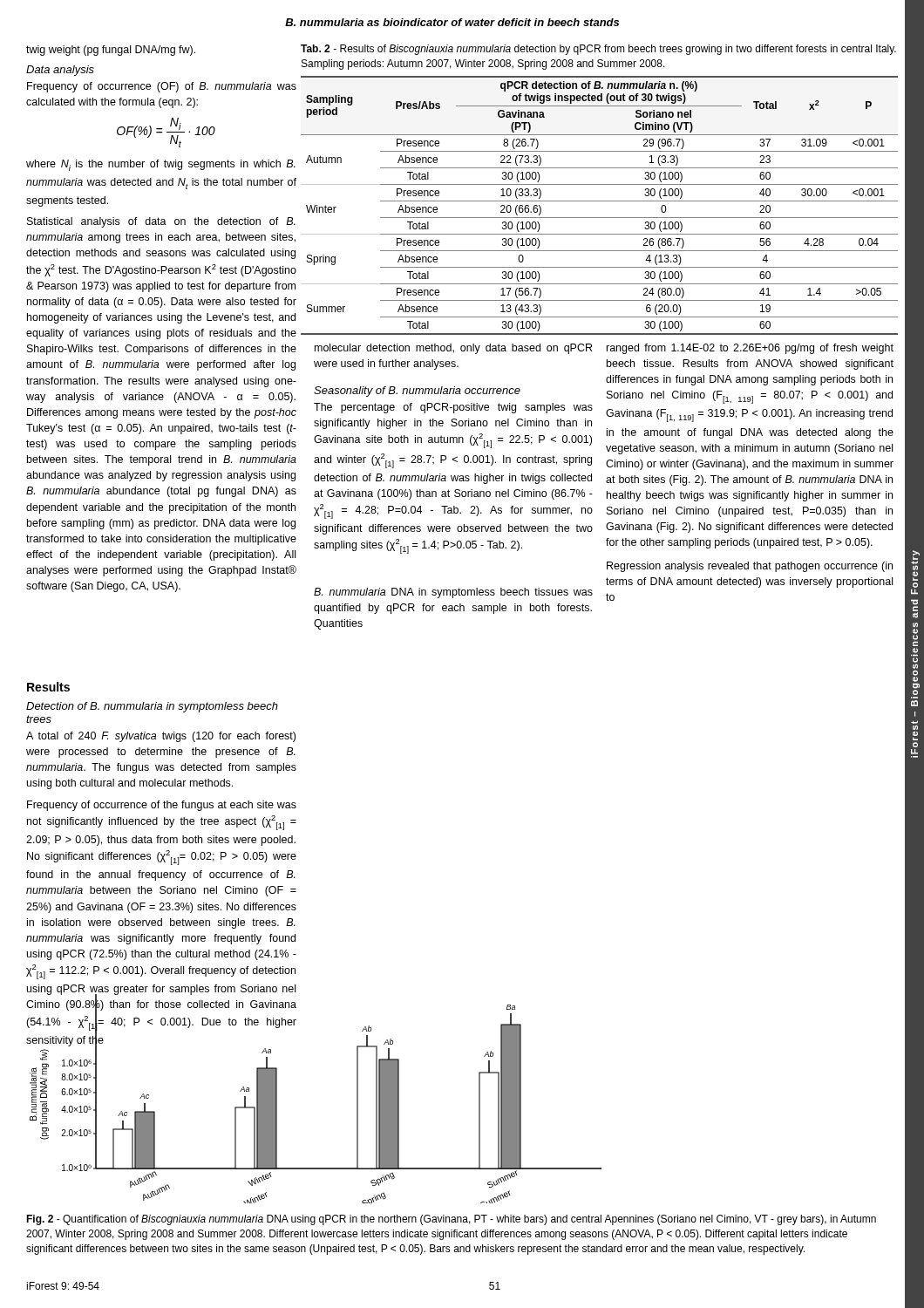Locate the block starting "ranged from 1.14E-02 to"
Screen dimensions: 1308x924
click(x=750, y=445)
